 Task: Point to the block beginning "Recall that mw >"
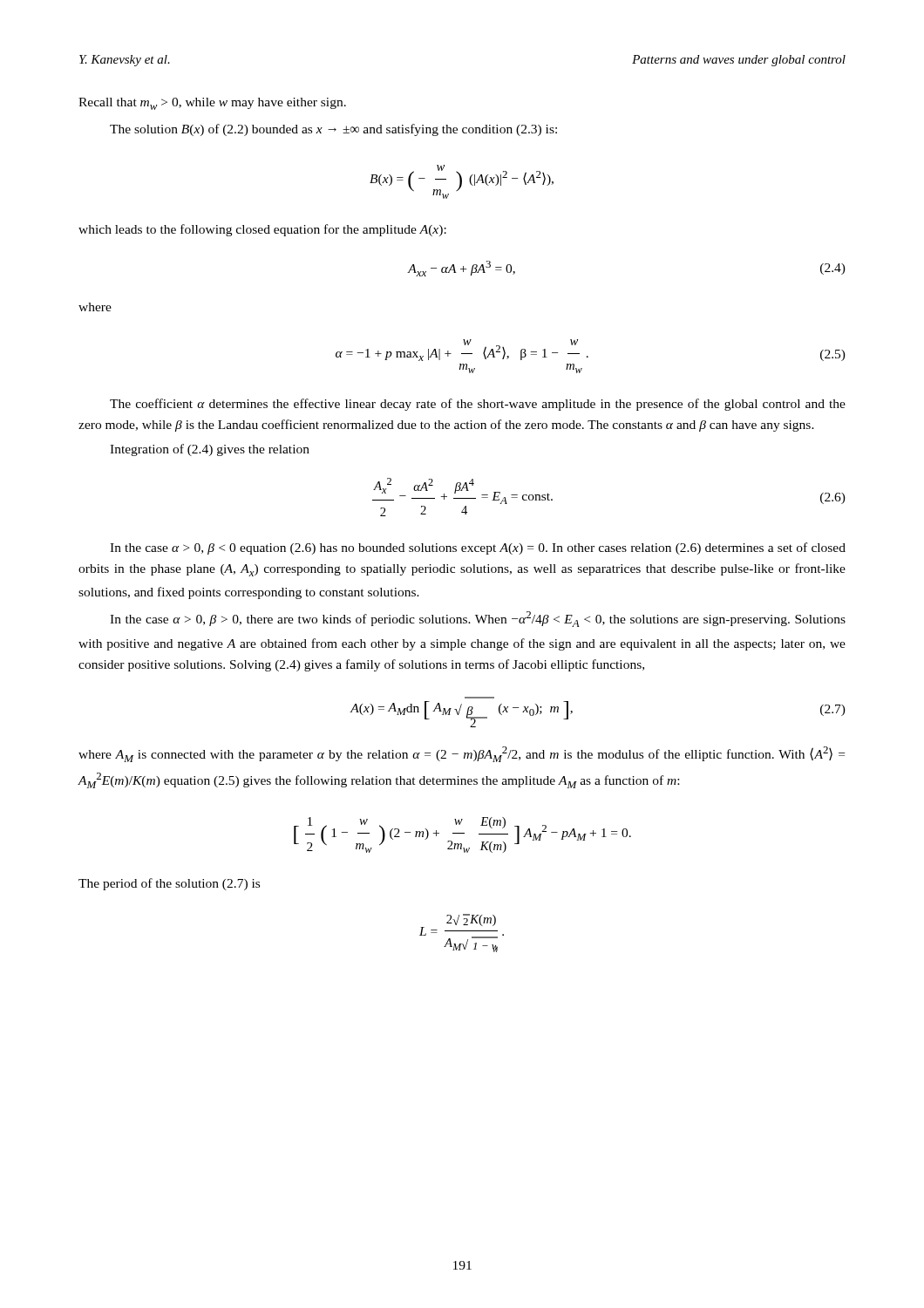tap(212, 103)
